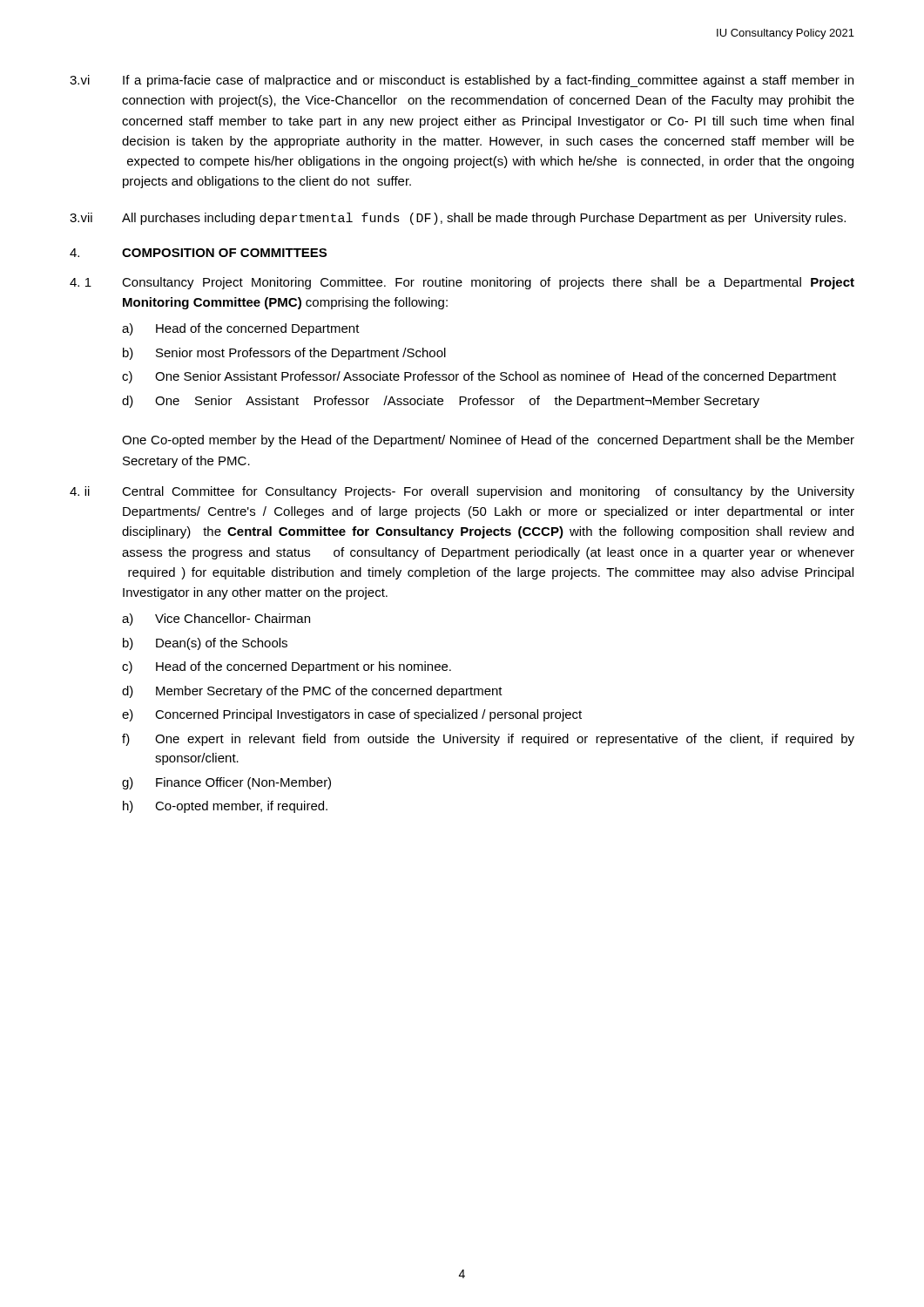Locate the block starting "4. ii Central Committee for Consultancy"
The width and height of the screenshot is (924, 1307).
(x=462, y=492)
